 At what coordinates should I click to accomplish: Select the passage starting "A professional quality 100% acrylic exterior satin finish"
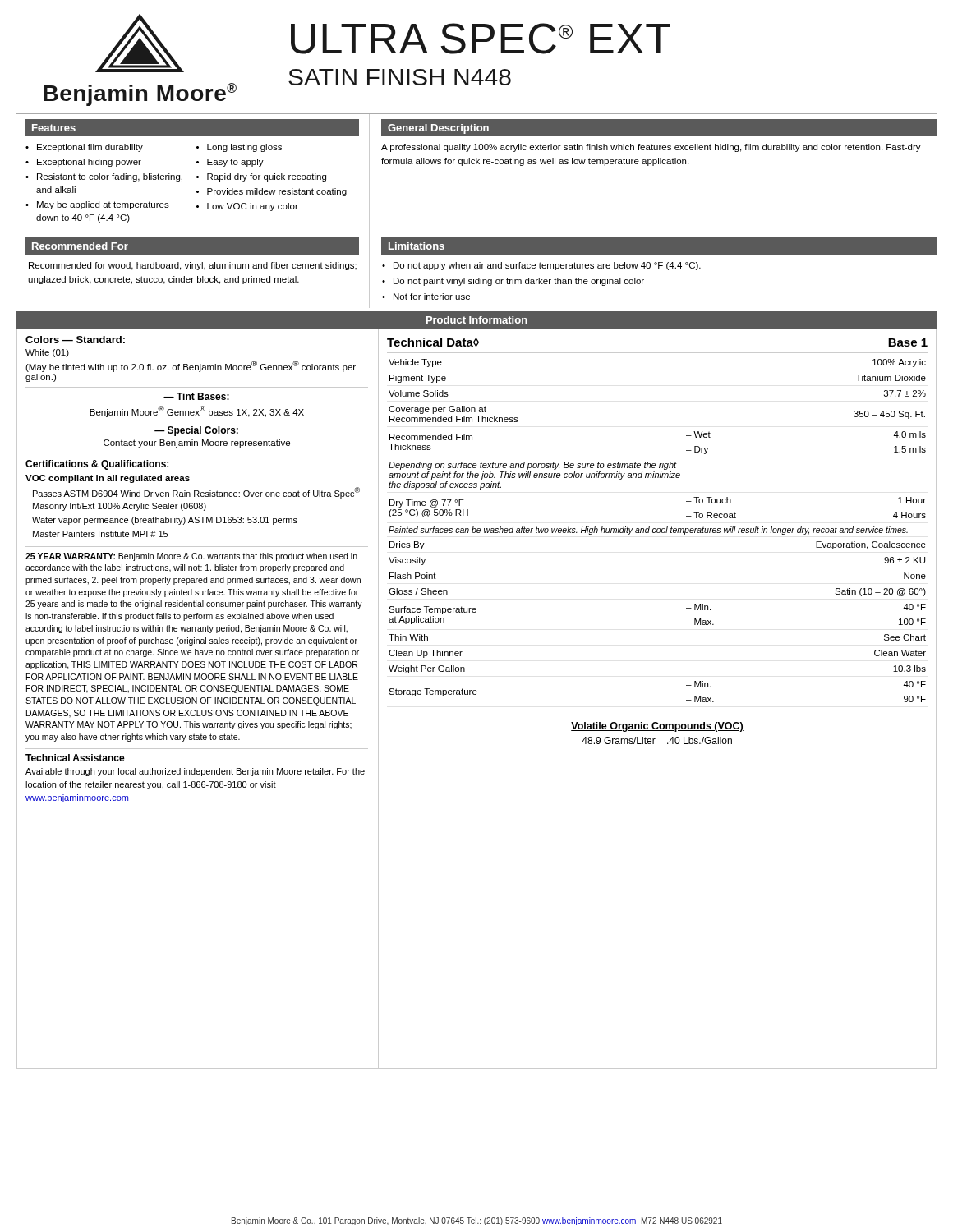651,154
